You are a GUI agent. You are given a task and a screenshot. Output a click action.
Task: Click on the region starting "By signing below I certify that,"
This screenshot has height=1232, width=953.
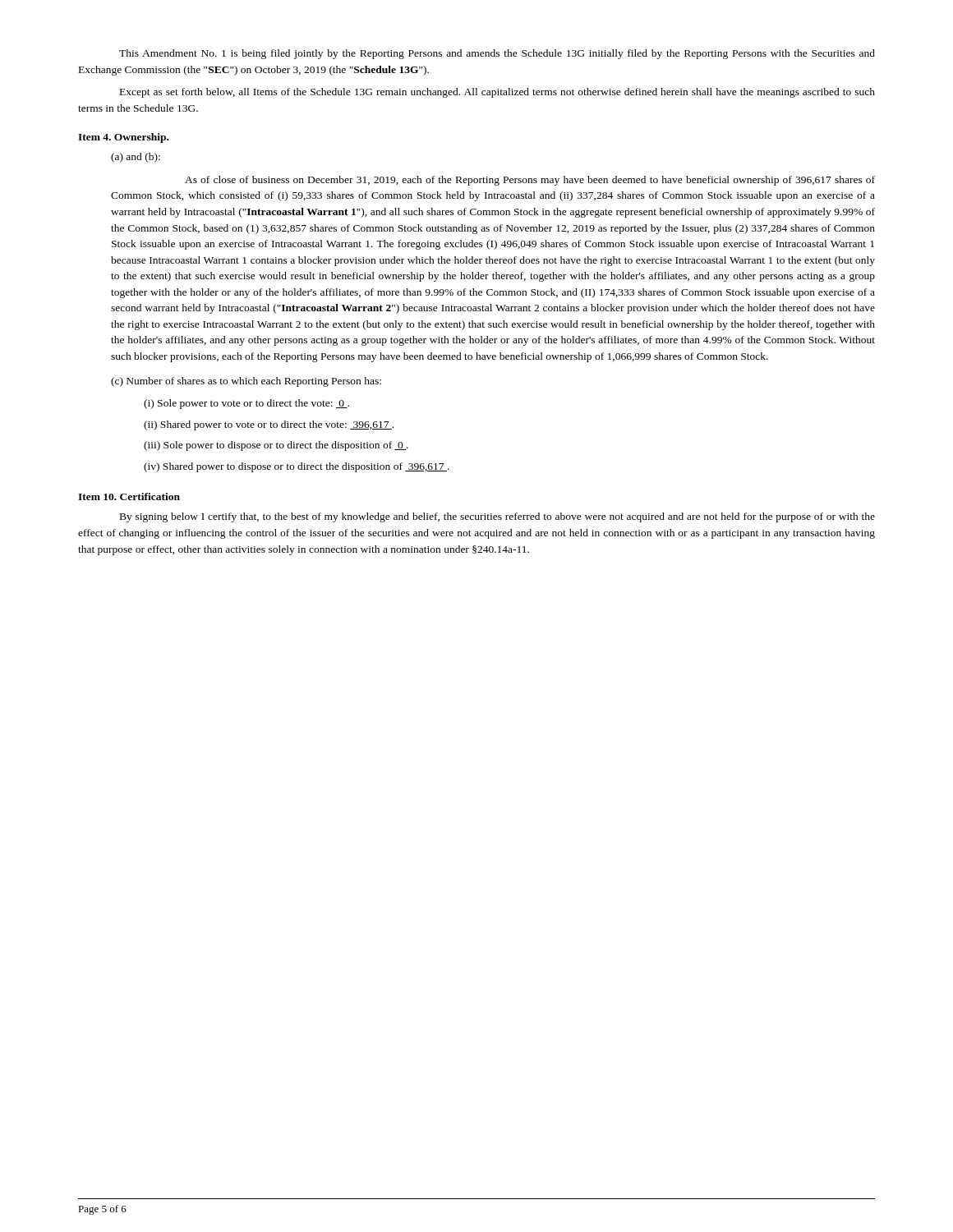click(x=476, y=533)
